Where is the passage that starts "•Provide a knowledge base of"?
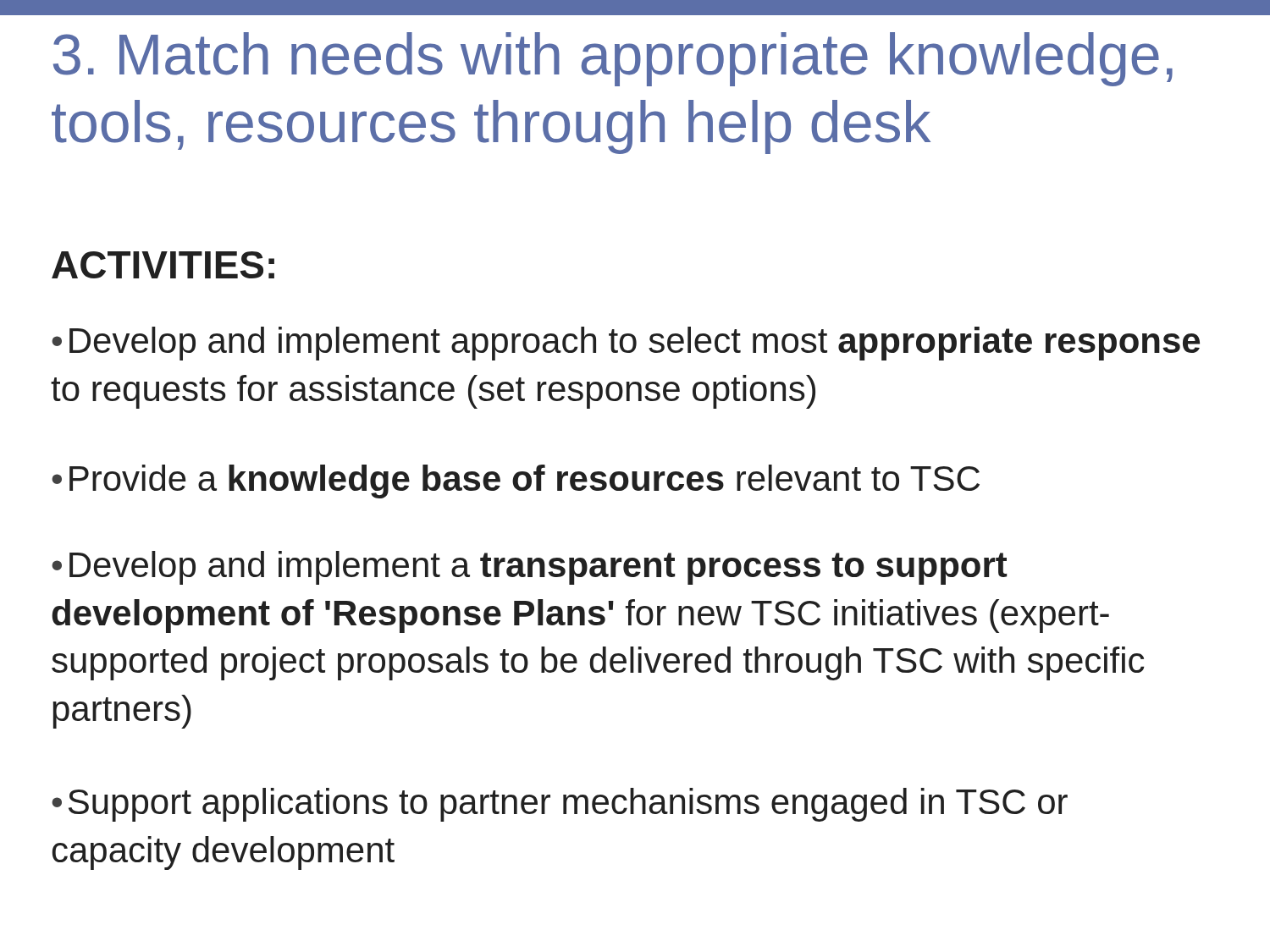This screenshot has height=952, width=1270. point(627,479)
